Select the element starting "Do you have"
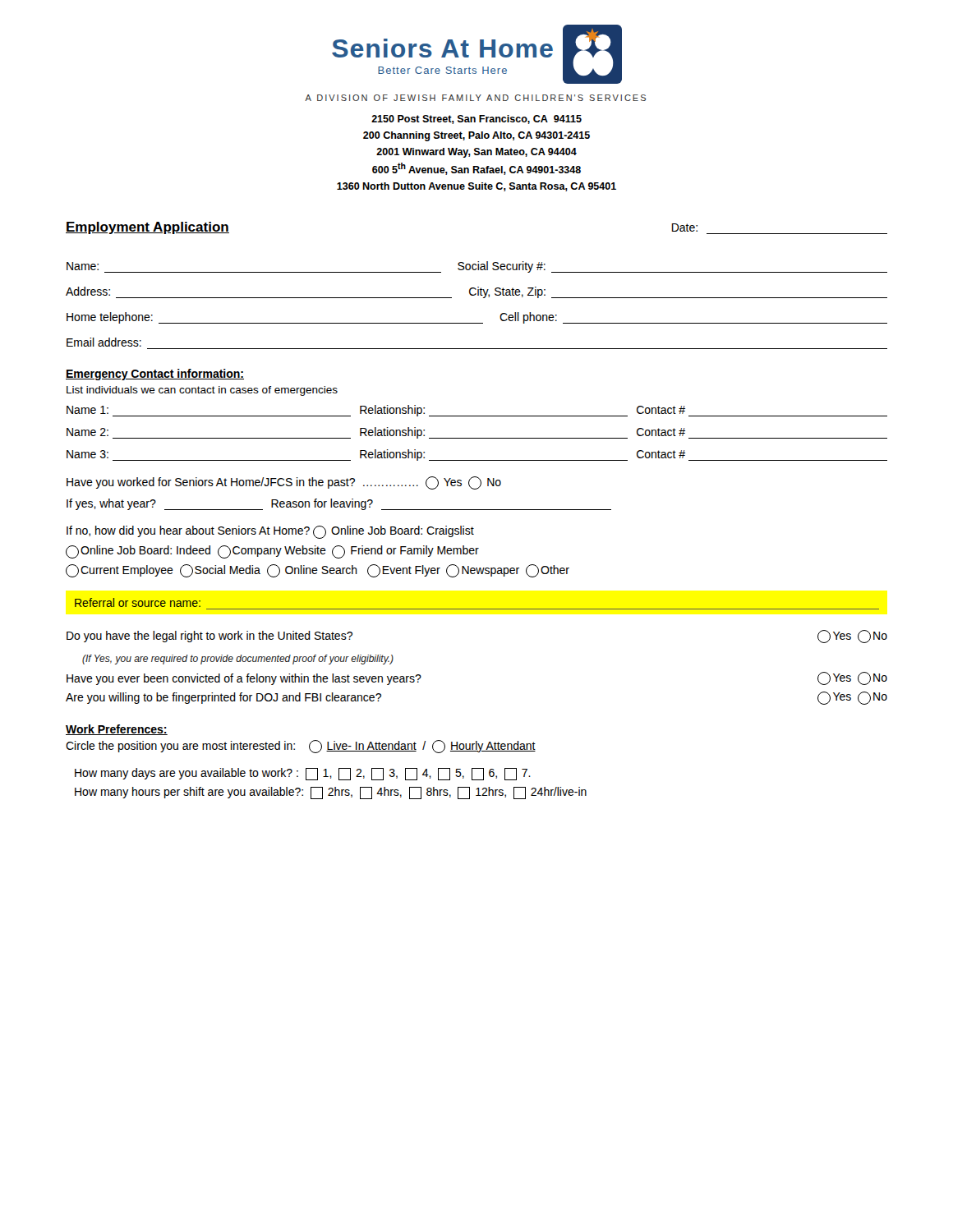953x1232 pixels. (210, 636)
